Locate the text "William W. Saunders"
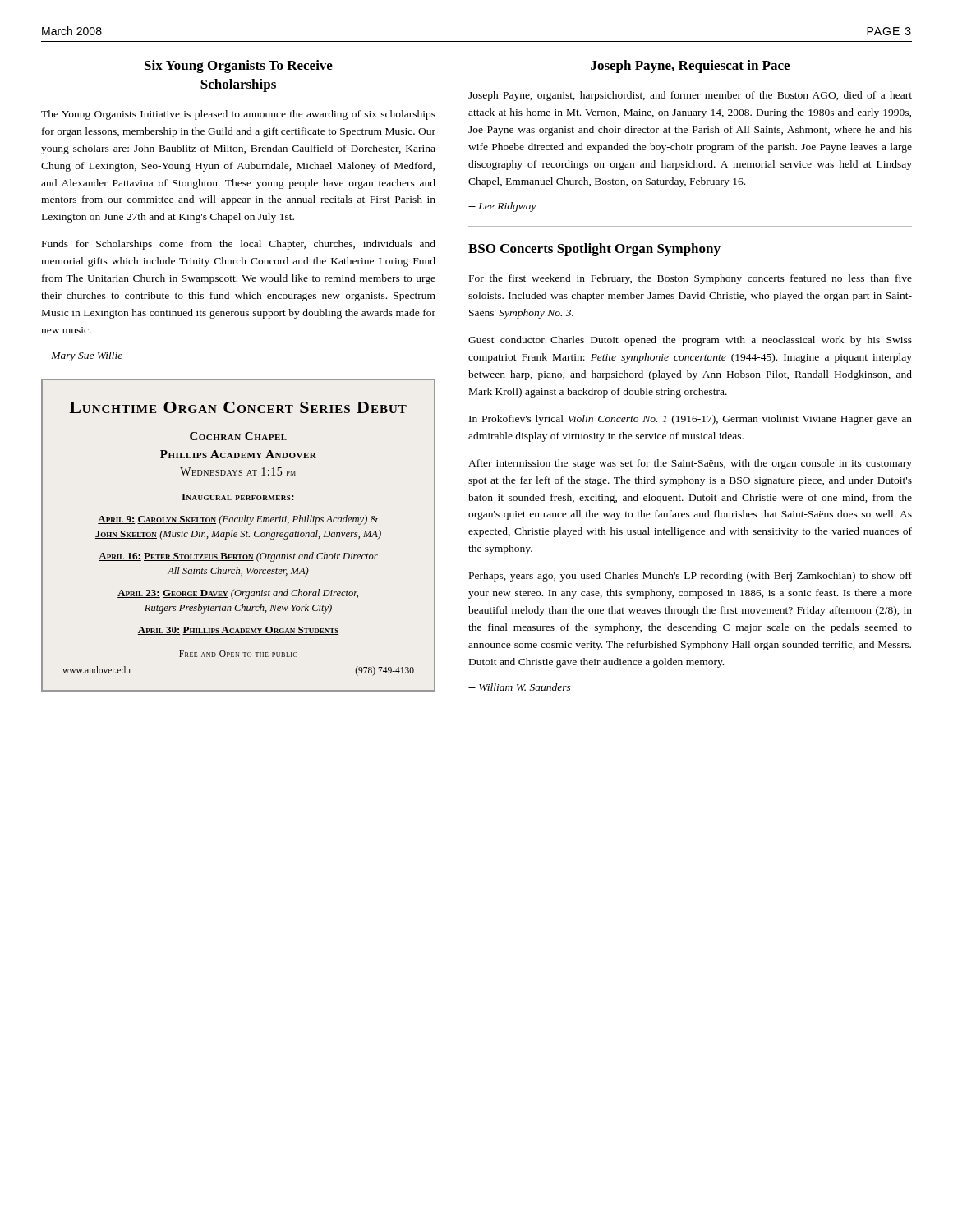Viewport: 953px width, 1232px height. (520, 687)
